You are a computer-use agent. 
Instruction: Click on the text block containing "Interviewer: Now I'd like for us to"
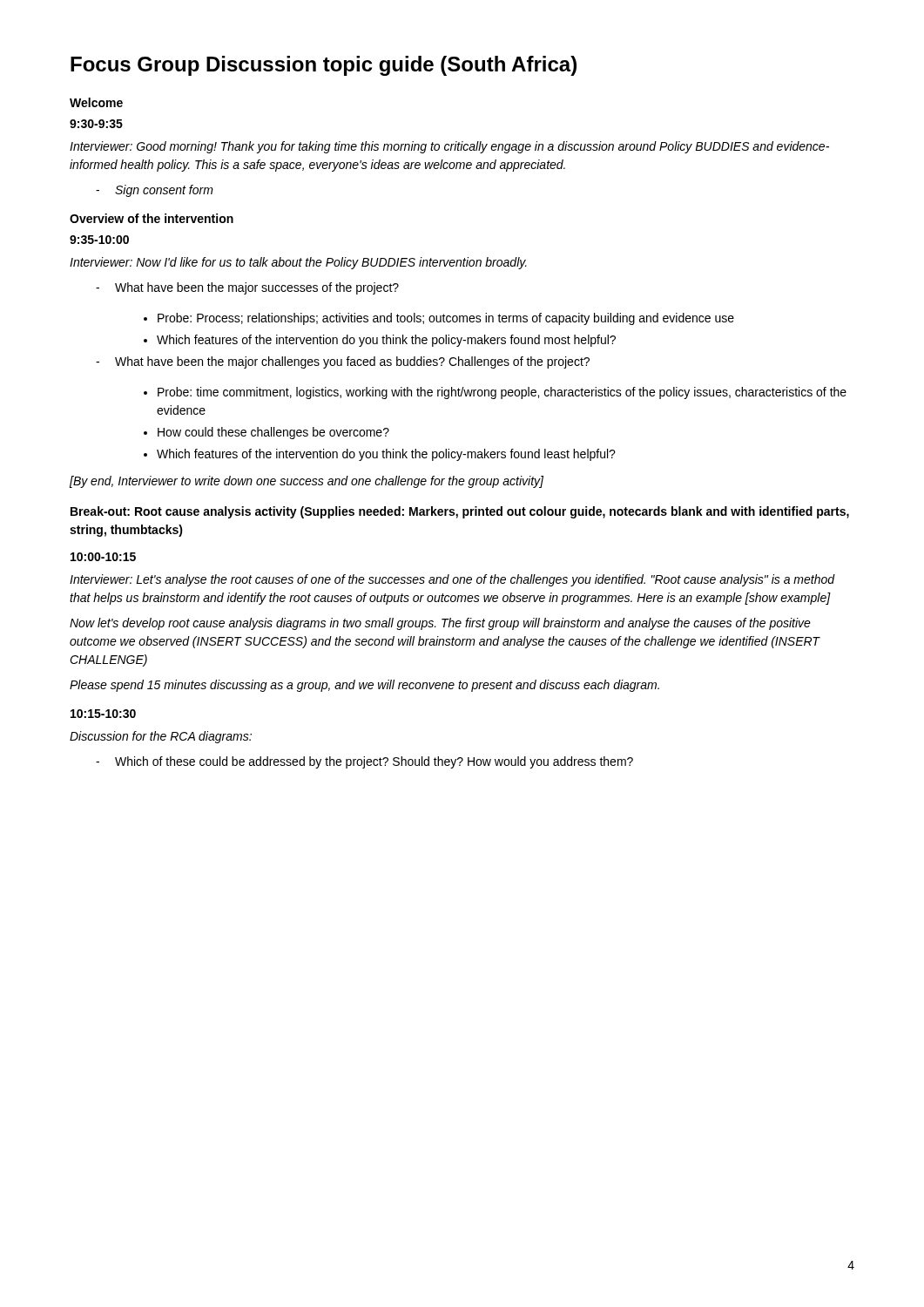[x=299, y=262]
